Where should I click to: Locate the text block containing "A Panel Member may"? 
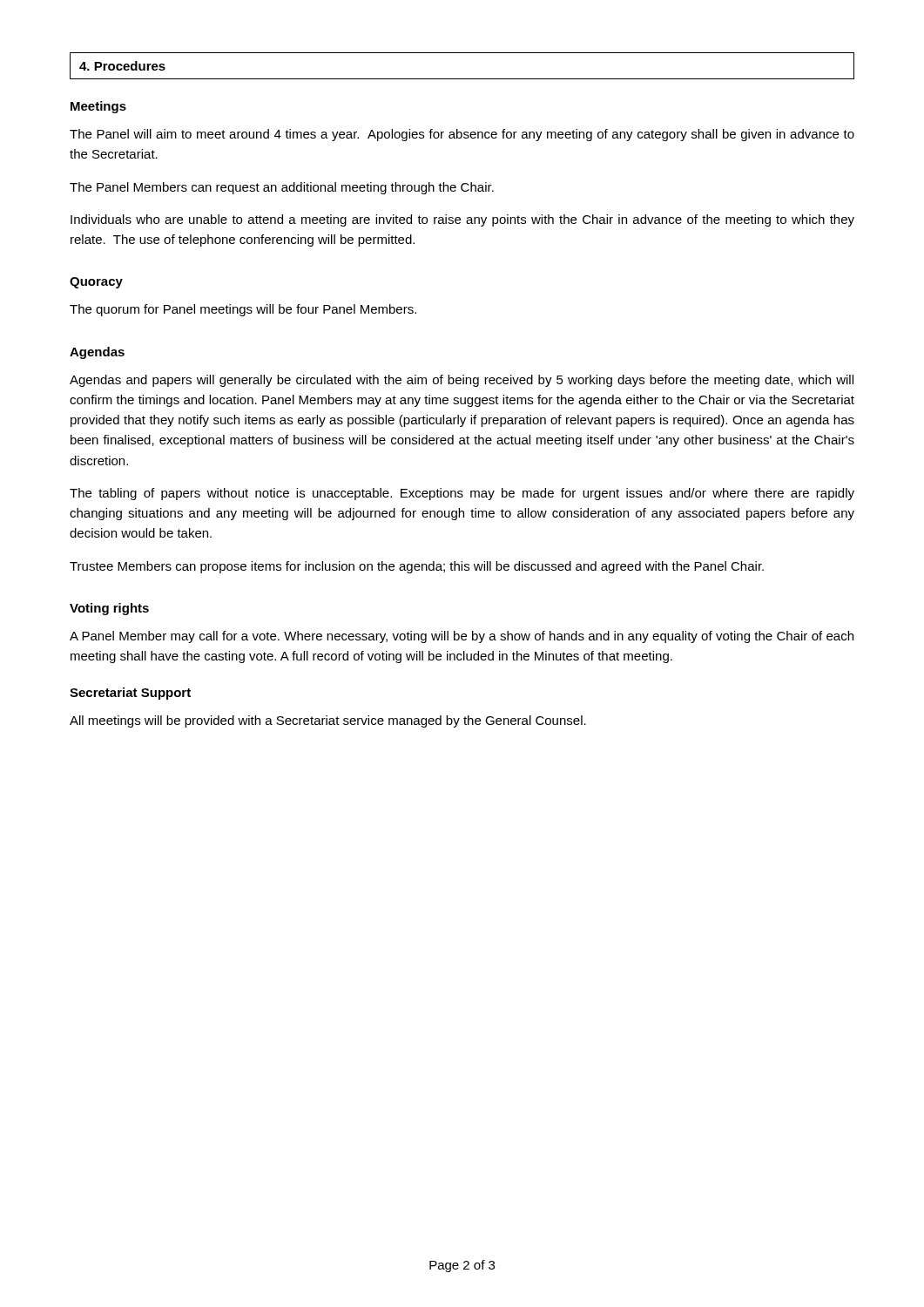tap(462, 646)
